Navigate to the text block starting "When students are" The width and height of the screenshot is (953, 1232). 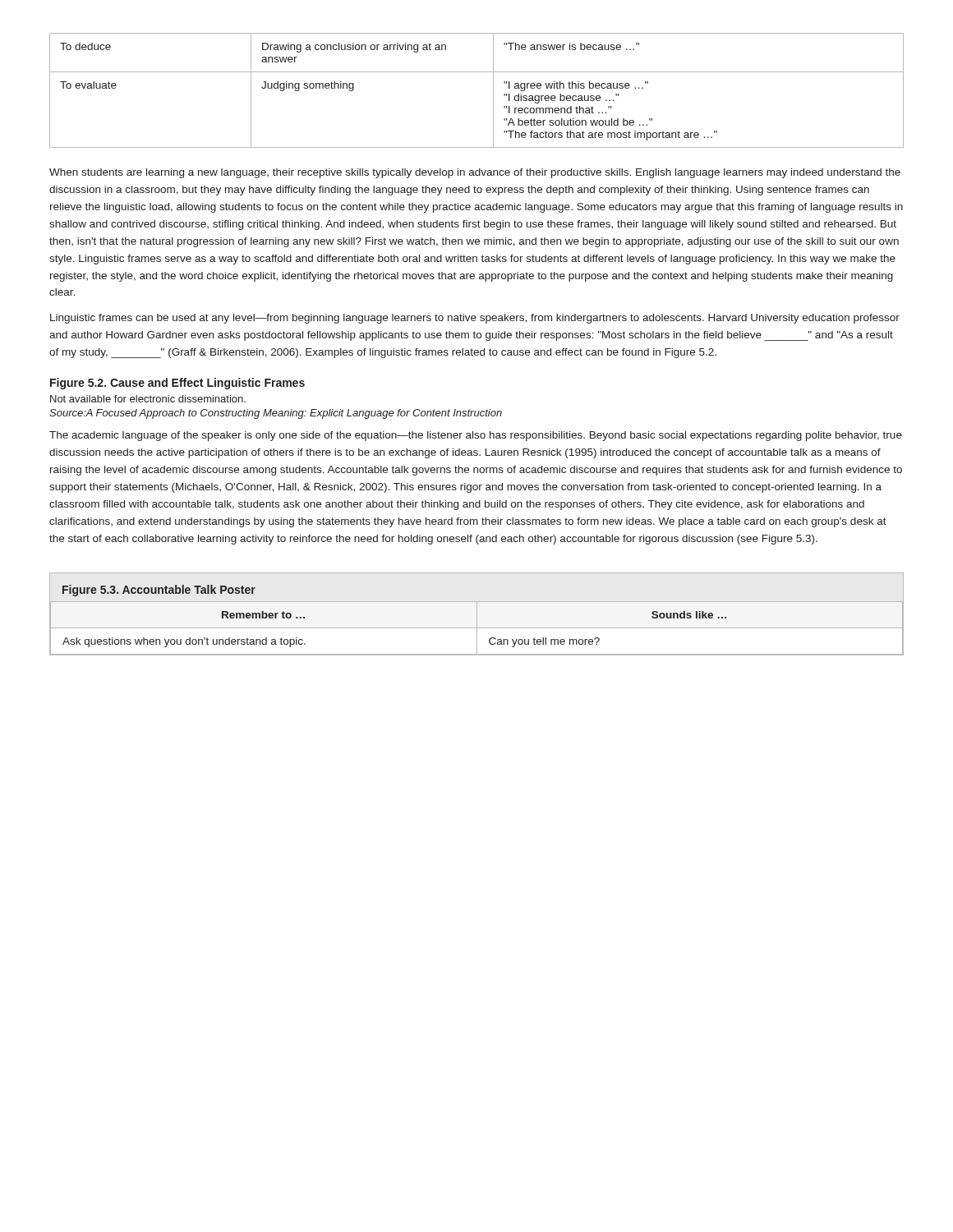pos(476,232)
